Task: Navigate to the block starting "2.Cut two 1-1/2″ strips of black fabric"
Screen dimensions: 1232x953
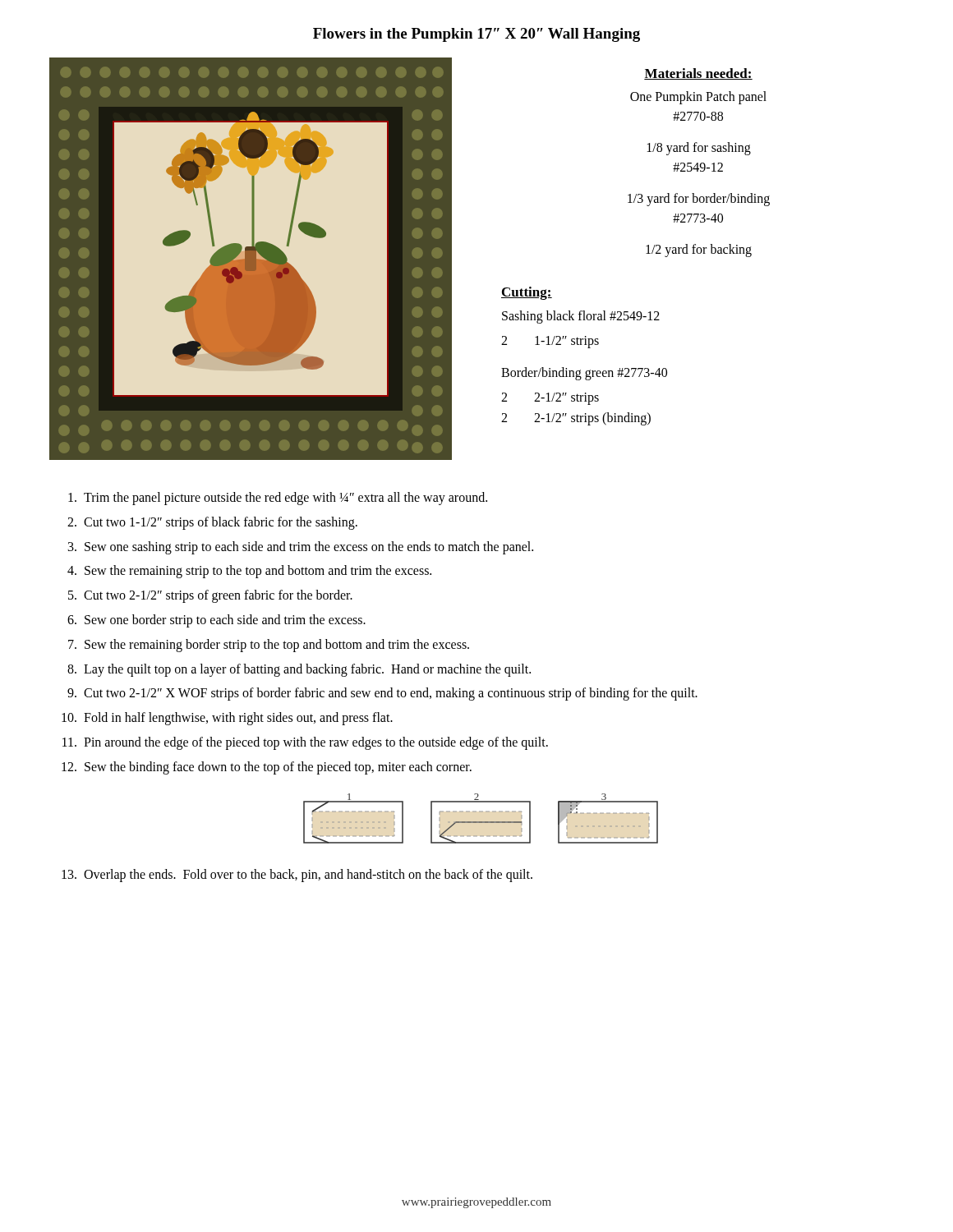Action: coord(212,523)
